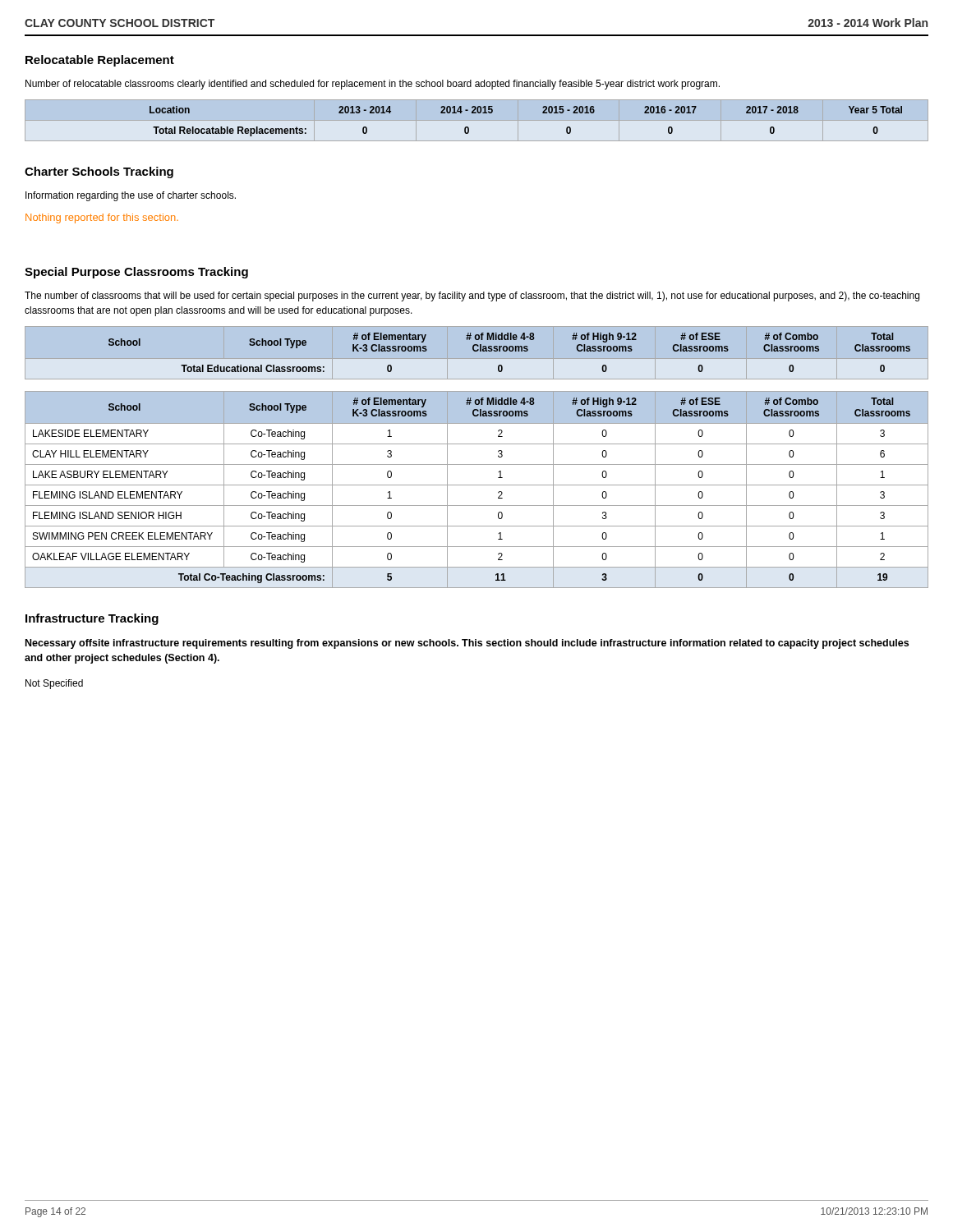
Task: Locate the block of text that opens with "Necessary offsite infrastructure requirements resulting"
Action: 476,651
